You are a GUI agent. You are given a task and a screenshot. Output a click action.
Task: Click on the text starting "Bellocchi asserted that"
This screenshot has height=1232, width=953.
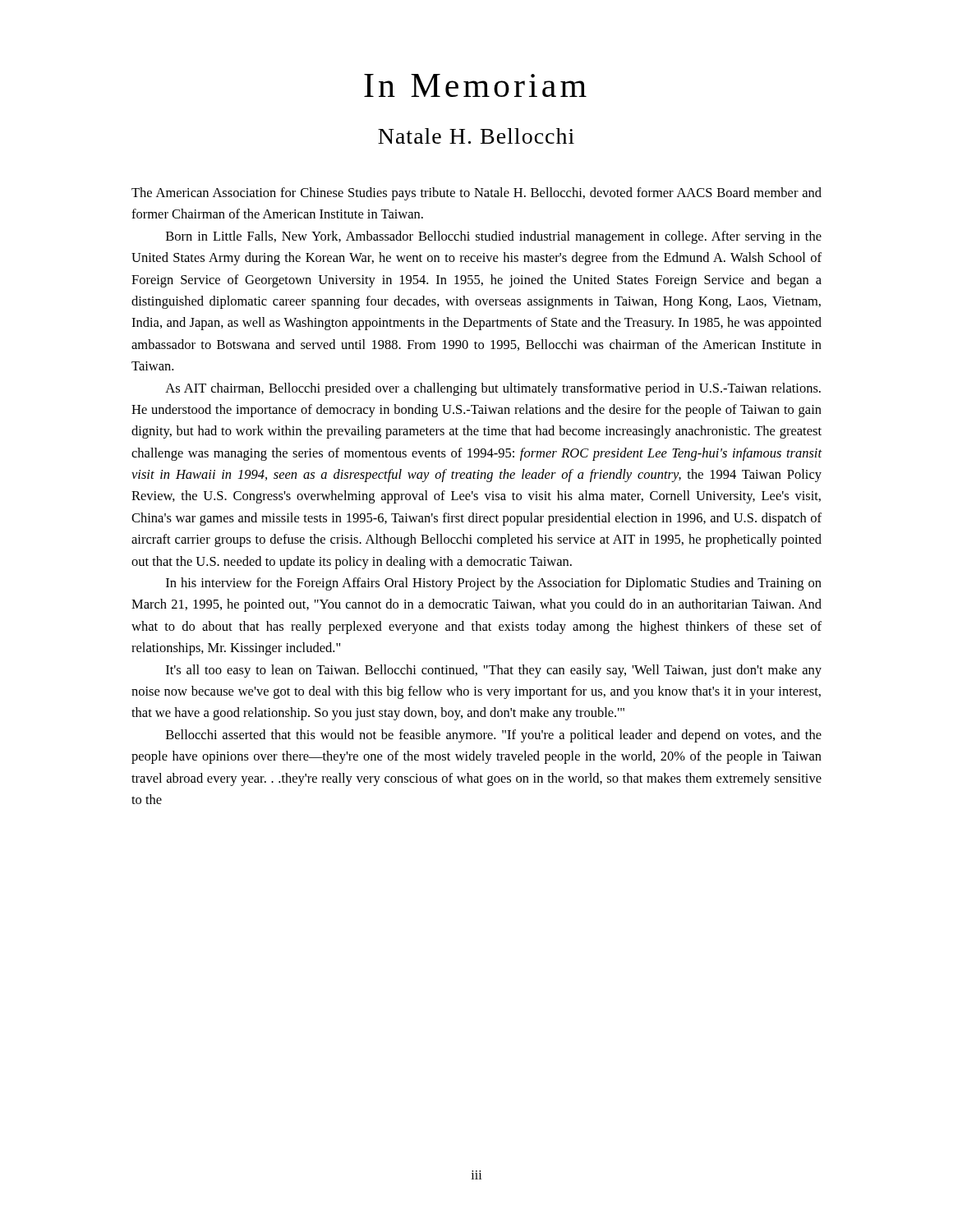click(476, 767)
